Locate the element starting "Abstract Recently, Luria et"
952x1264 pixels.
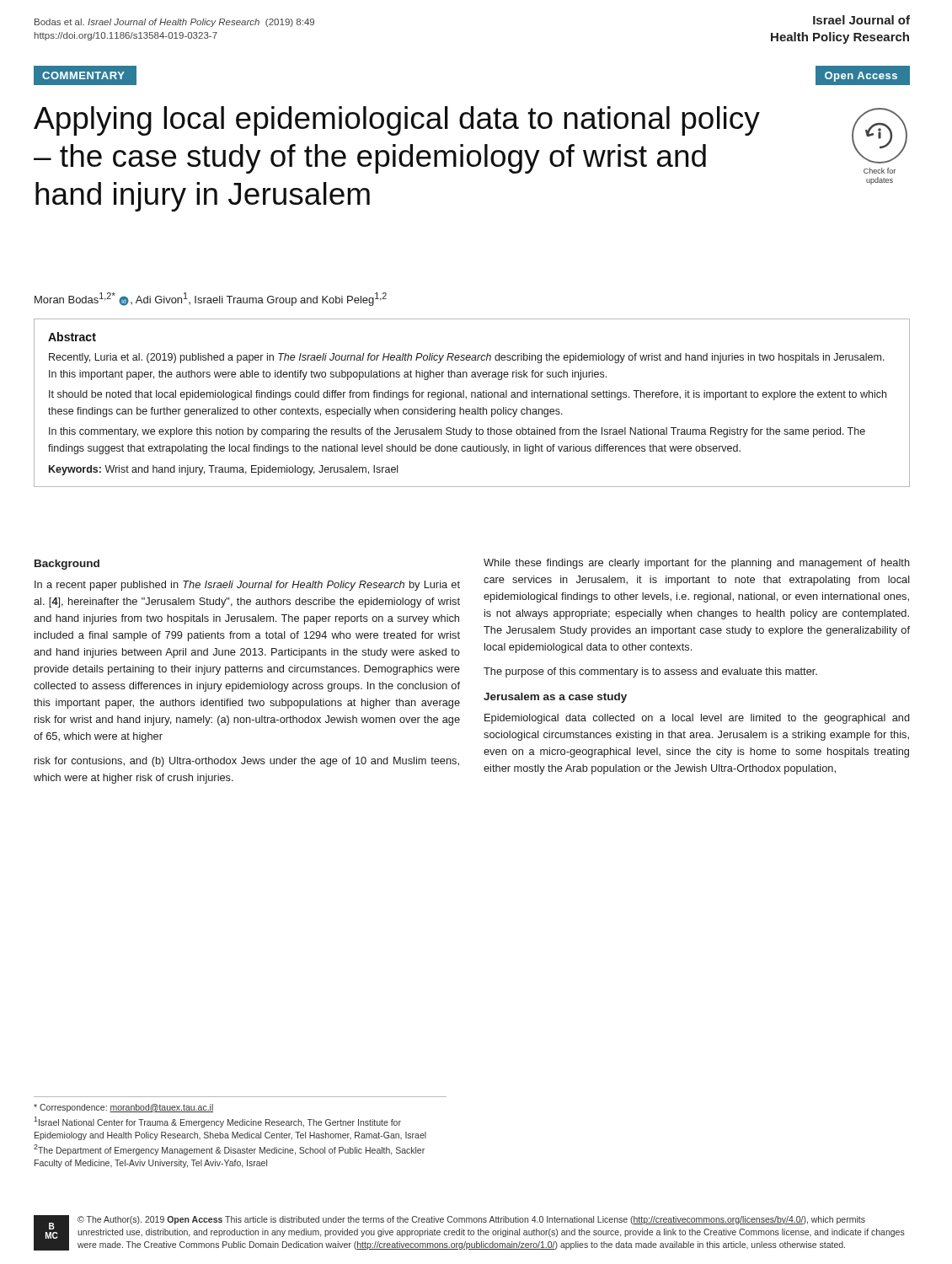pyautogui.click(x=472, y=403)
